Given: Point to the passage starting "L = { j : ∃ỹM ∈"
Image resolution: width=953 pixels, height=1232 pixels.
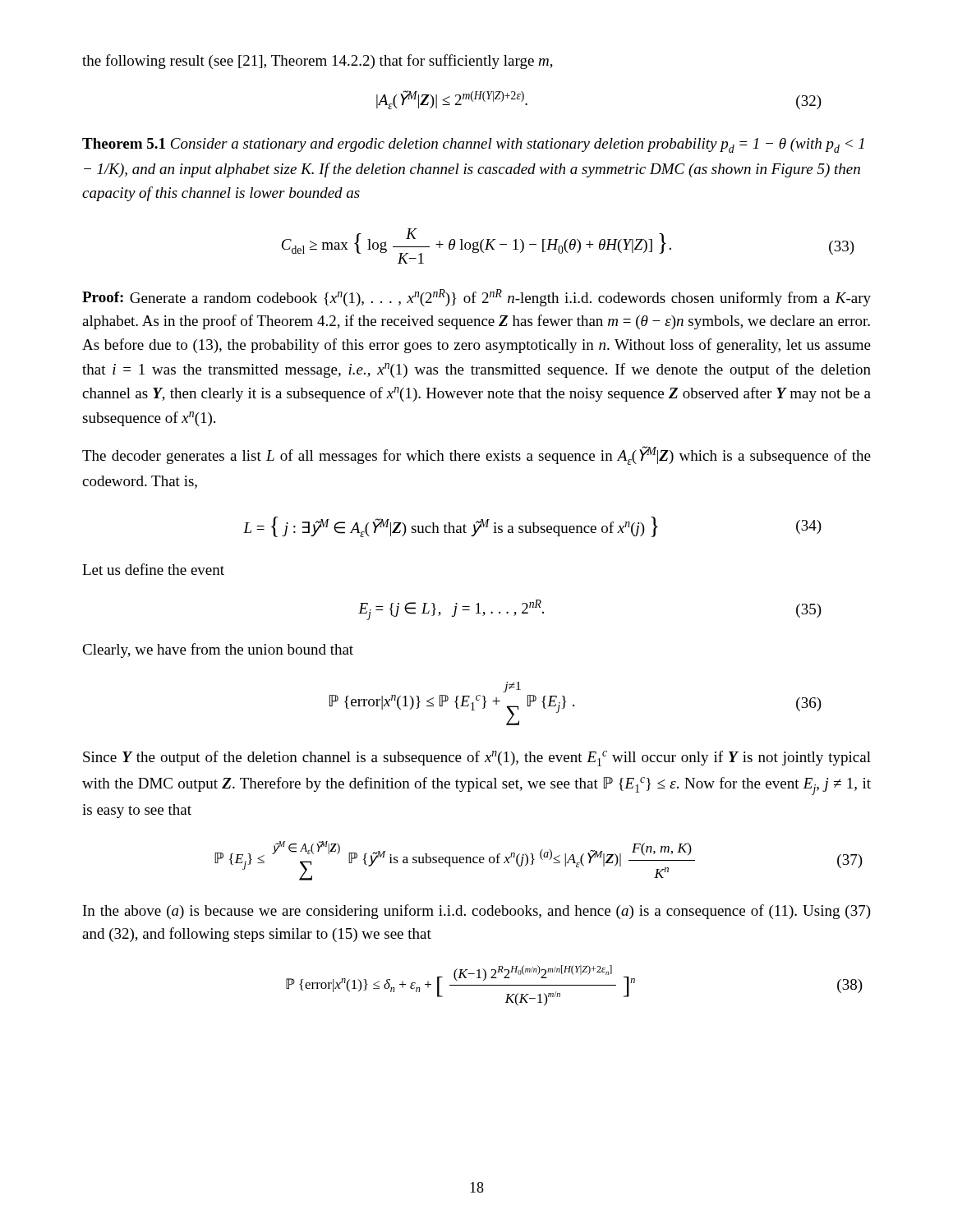Looking at the screenshot, I should (476, 526).
